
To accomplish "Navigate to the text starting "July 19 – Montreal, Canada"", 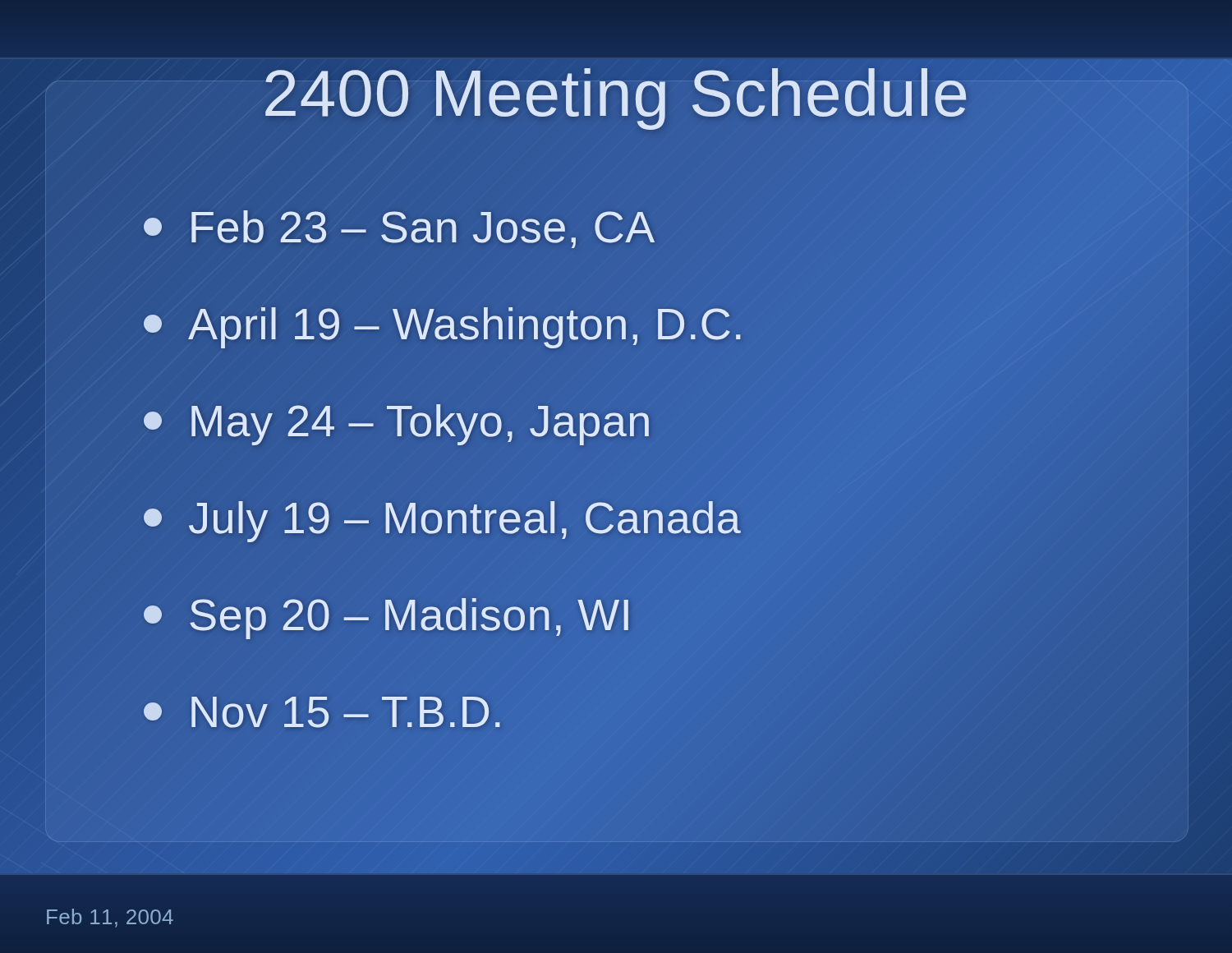I will [x=442, y=518].
